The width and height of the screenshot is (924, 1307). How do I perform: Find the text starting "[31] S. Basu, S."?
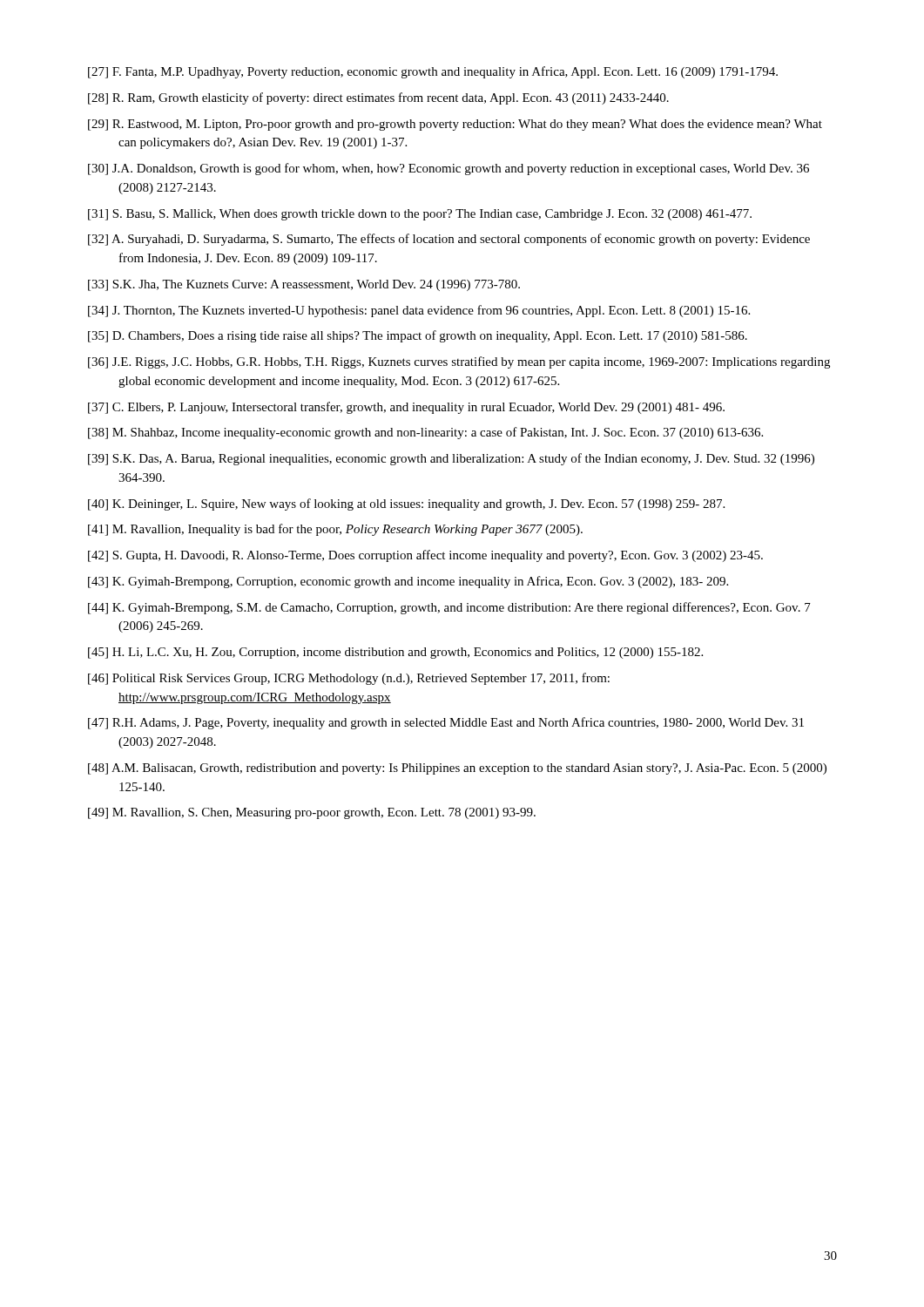coord(420,213)
